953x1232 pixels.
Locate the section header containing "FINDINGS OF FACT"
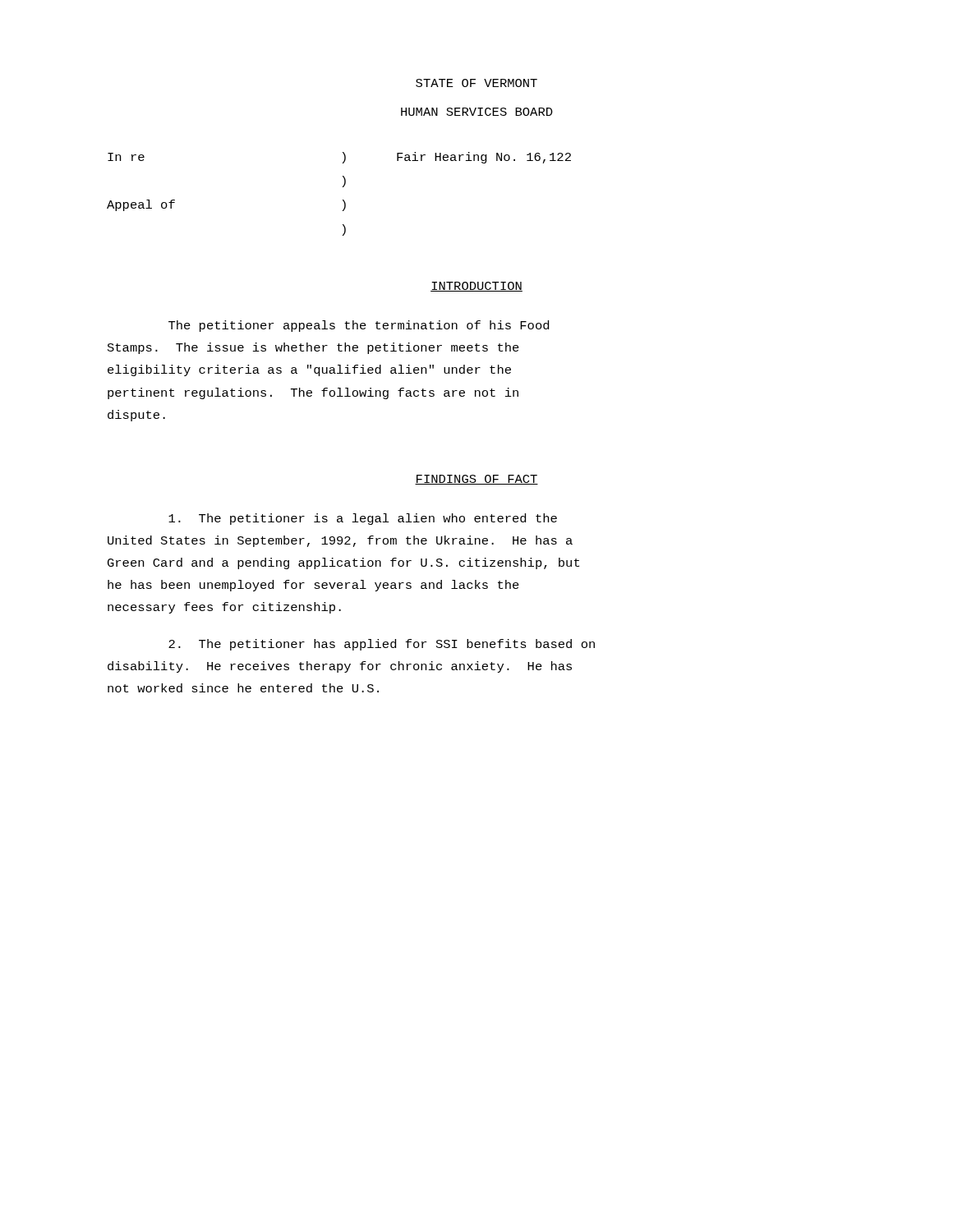(476, 479)
